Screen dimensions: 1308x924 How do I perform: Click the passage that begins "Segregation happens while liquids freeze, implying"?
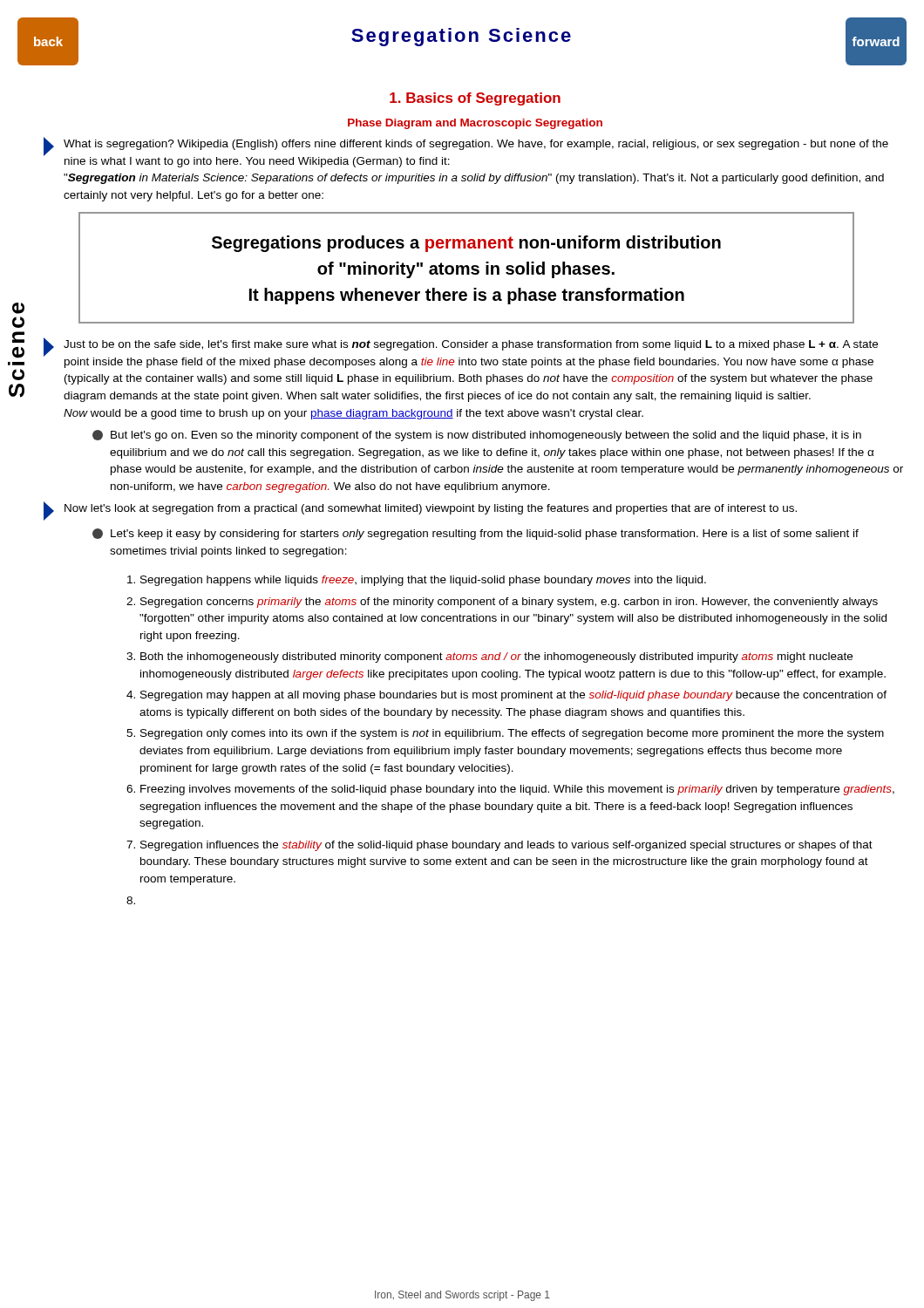click(423, 579)
